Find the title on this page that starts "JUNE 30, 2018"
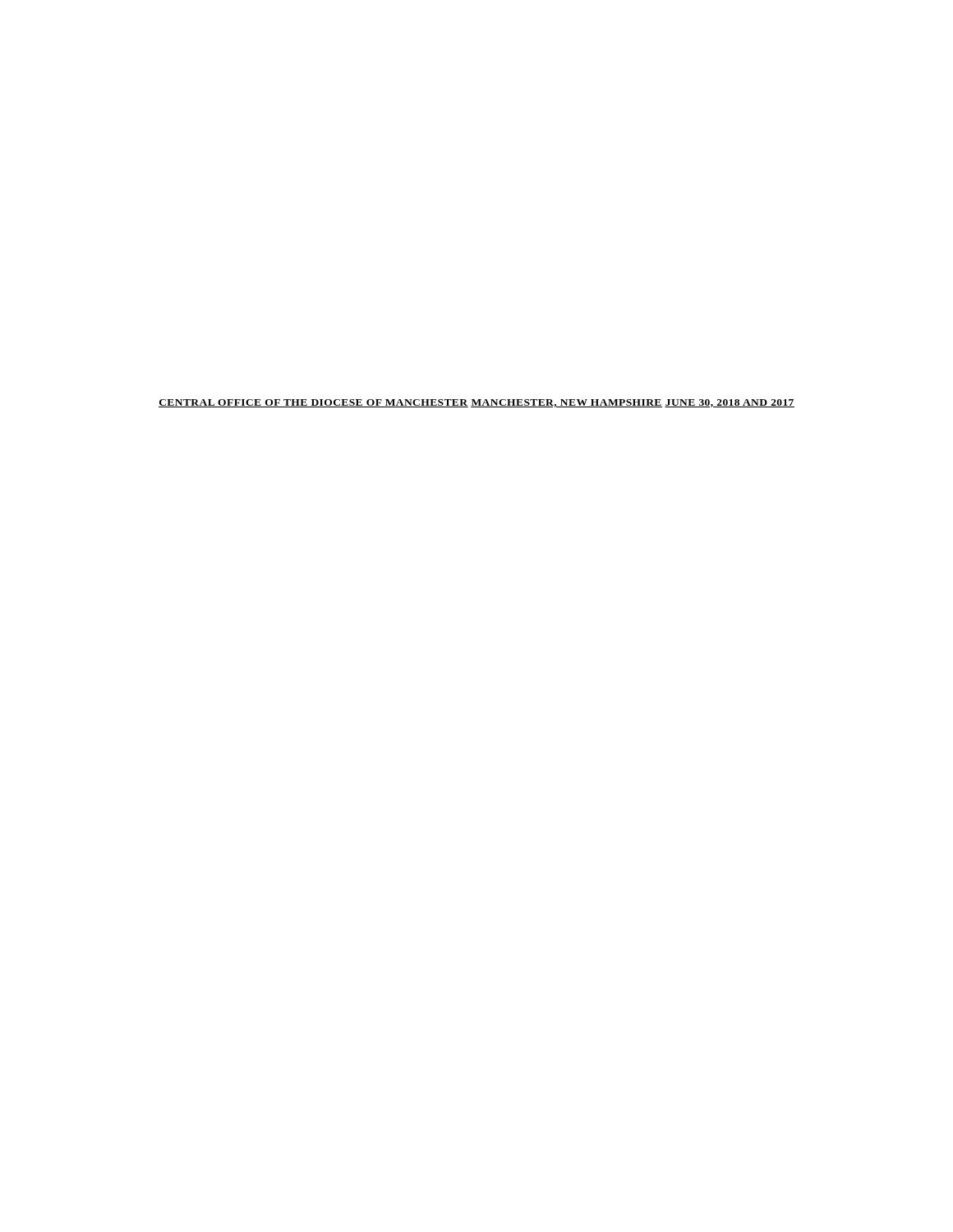The height and width of the screenshot is (1232, 953). (x=730, y=402)
